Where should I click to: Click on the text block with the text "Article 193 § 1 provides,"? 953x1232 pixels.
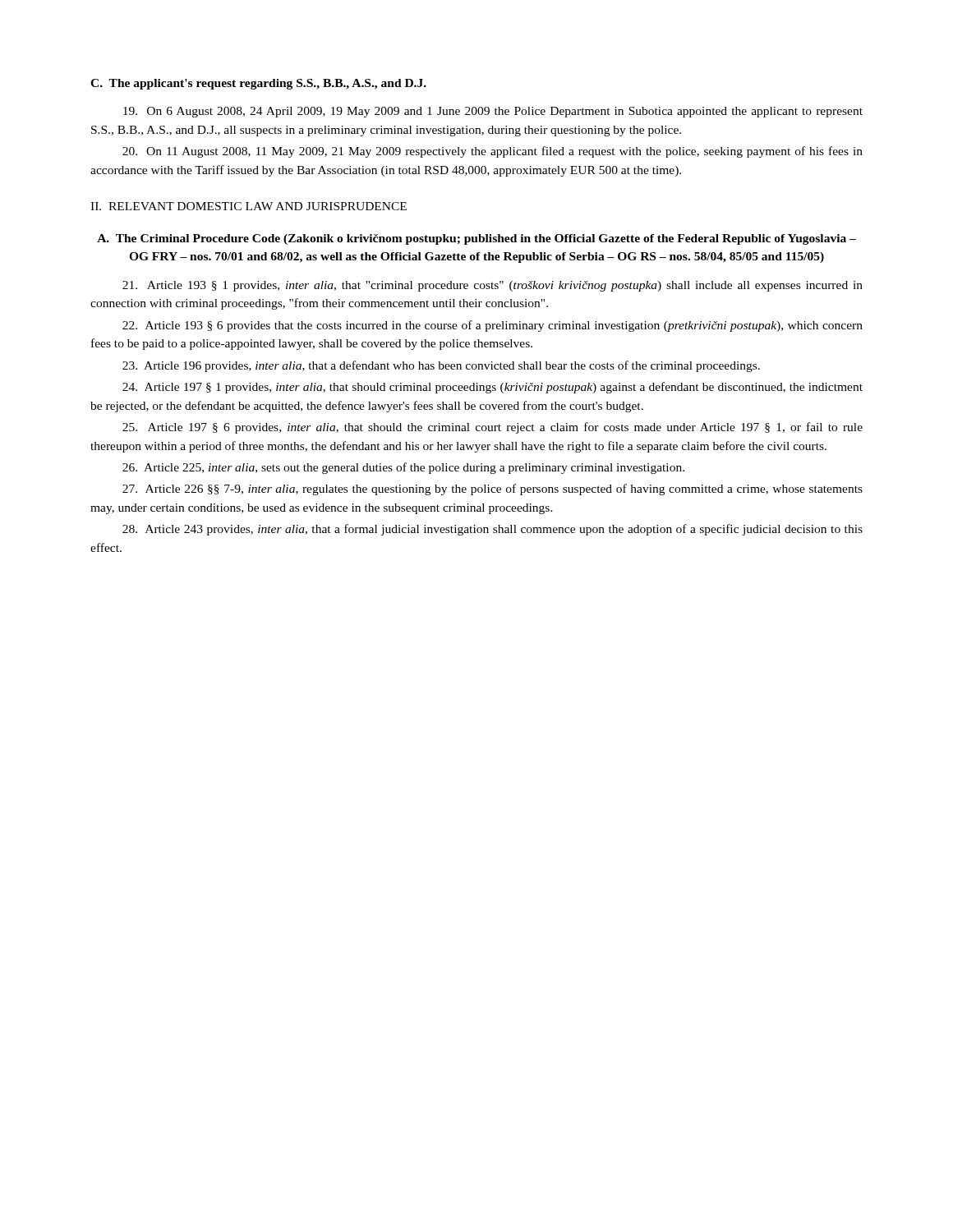tap(476, 294)
